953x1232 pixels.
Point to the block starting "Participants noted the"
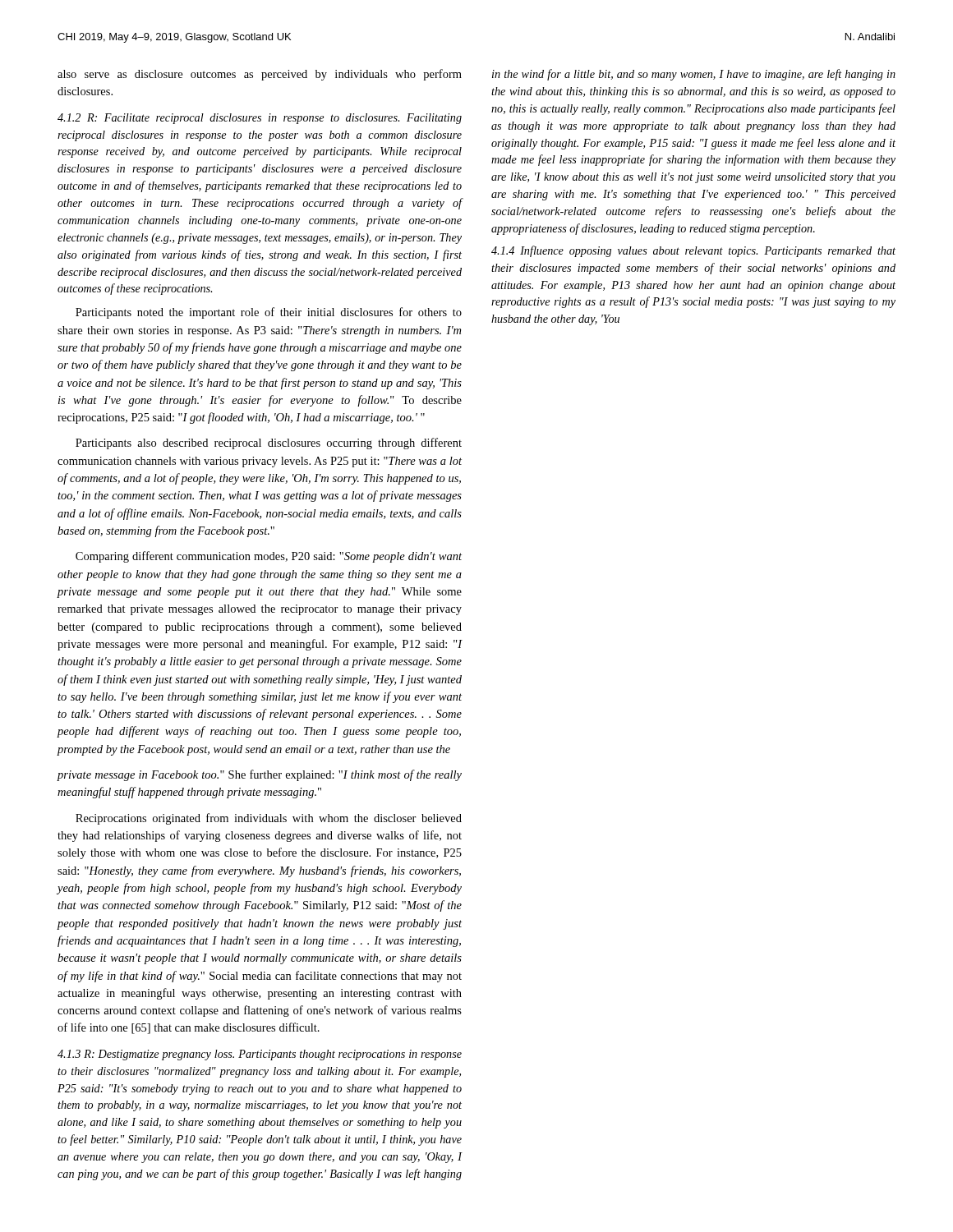click(260, 365)
